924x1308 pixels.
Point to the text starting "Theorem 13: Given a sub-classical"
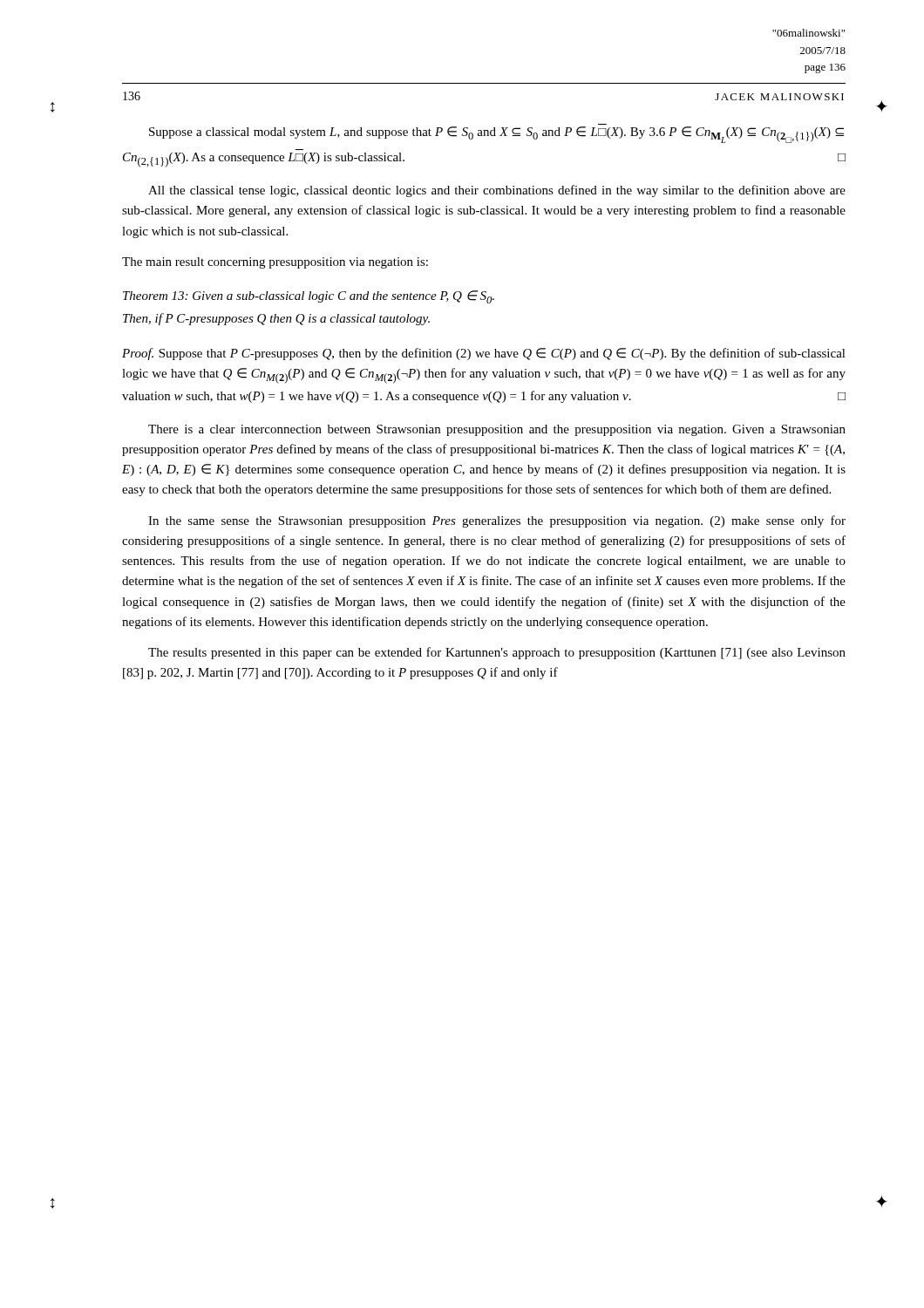pyautogui.click(x=484, y=308)
